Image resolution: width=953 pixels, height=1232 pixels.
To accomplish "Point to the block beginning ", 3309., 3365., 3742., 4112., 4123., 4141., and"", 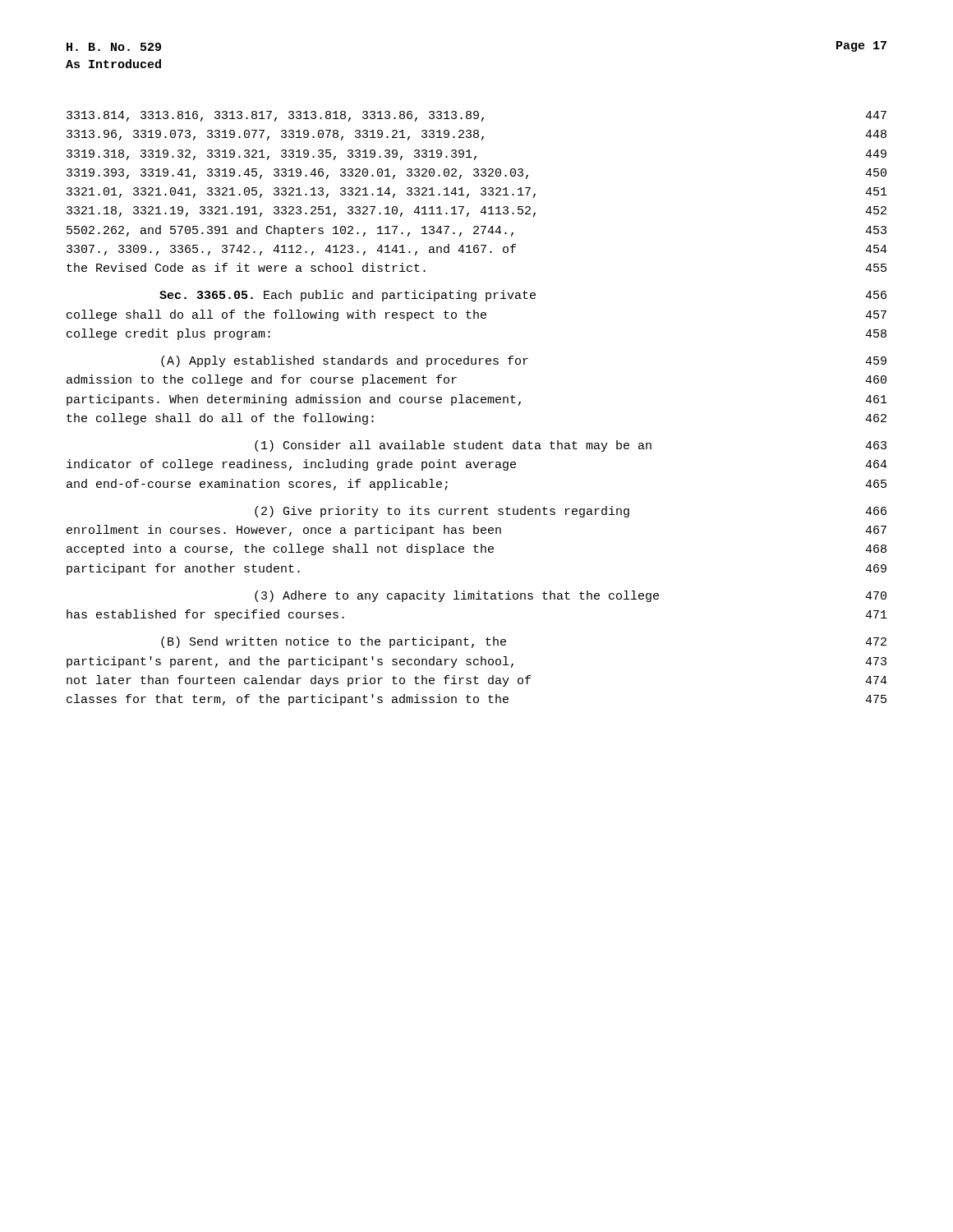I will tap(476, 250).
